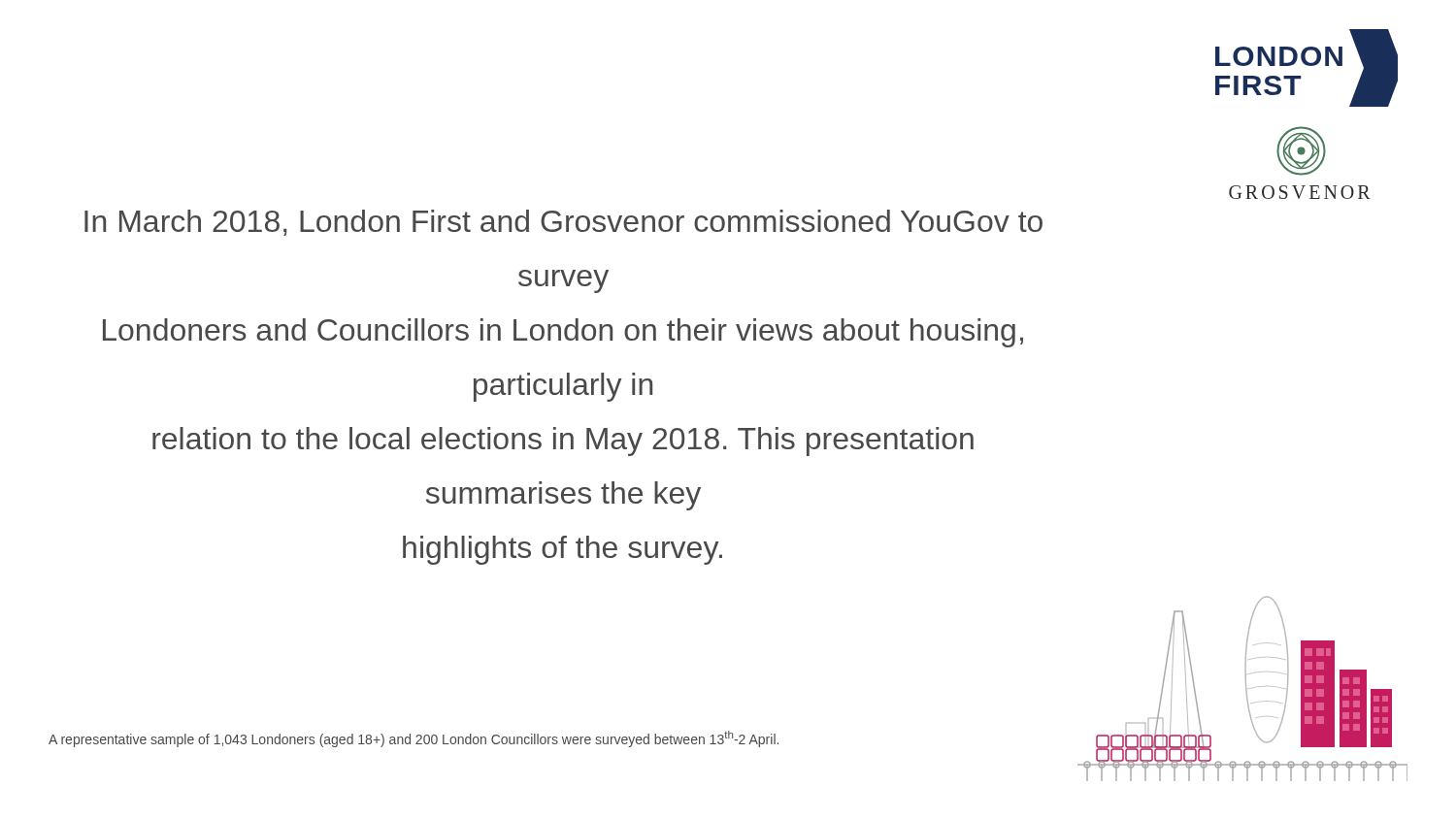Click on the text block that says "In March 2018, London"
1456x819 pixels.
[x=563, y=384]
